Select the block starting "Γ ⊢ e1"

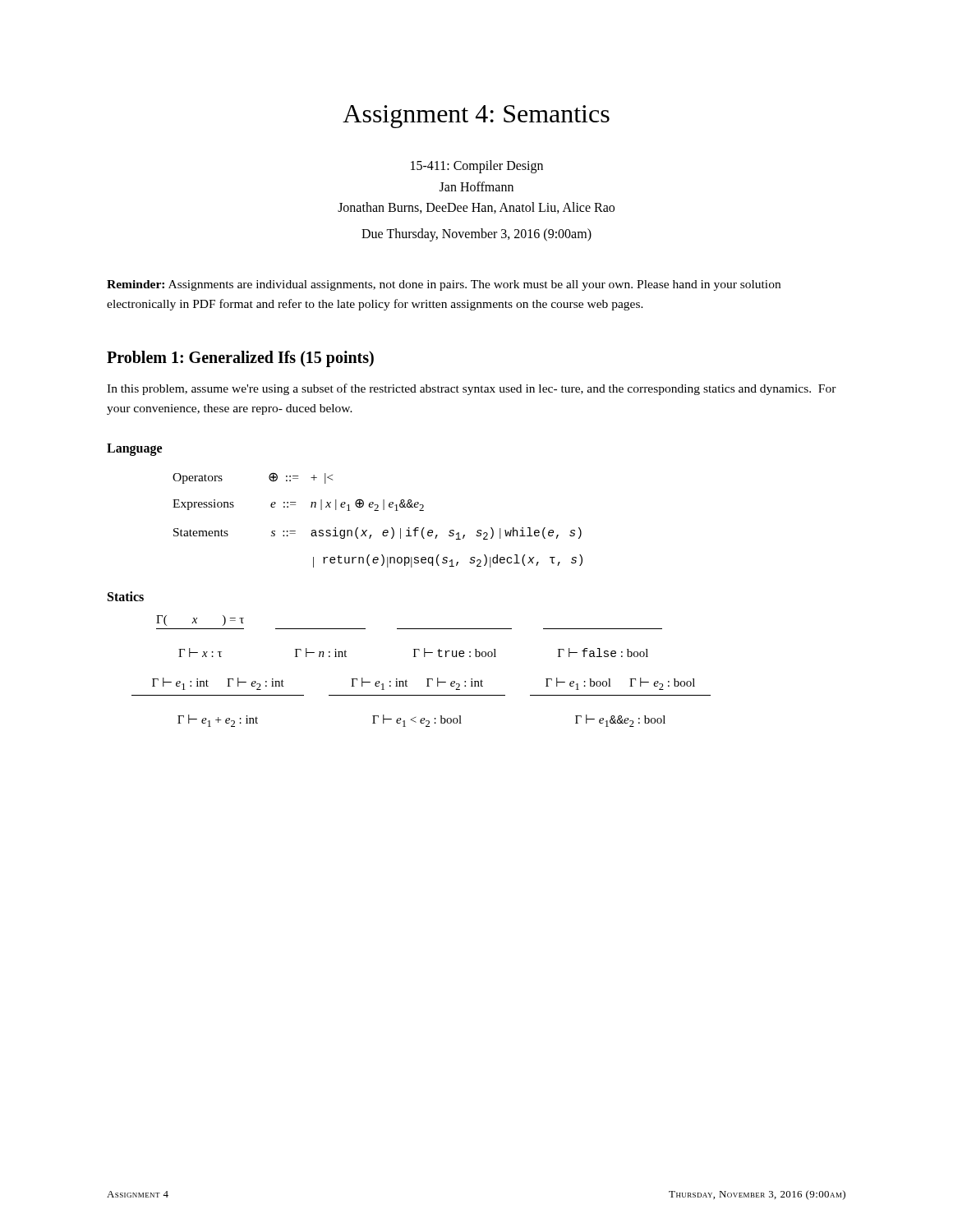click(x=489, y=703)
